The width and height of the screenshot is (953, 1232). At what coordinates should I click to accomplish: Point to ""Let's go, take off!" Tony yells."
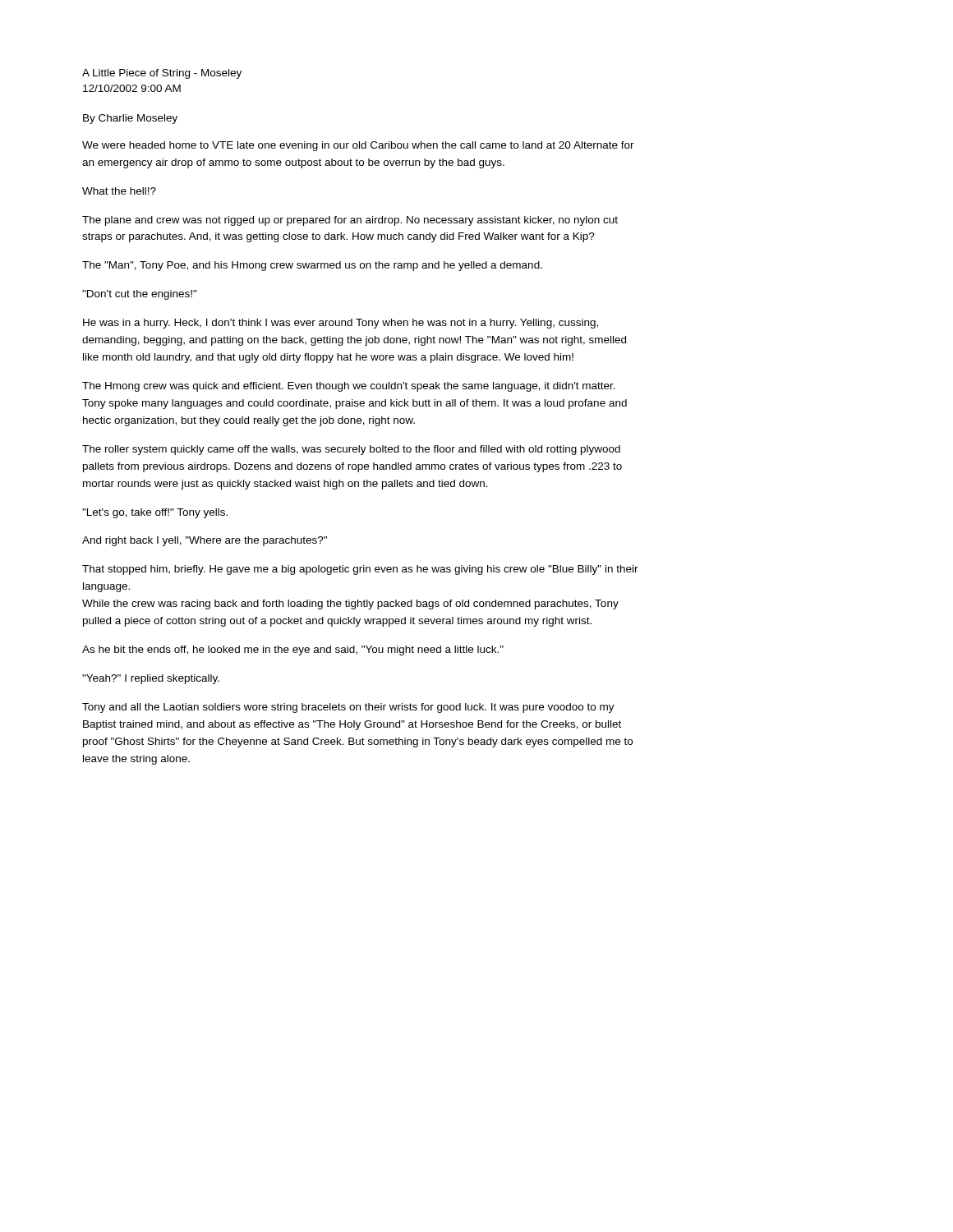155,512
